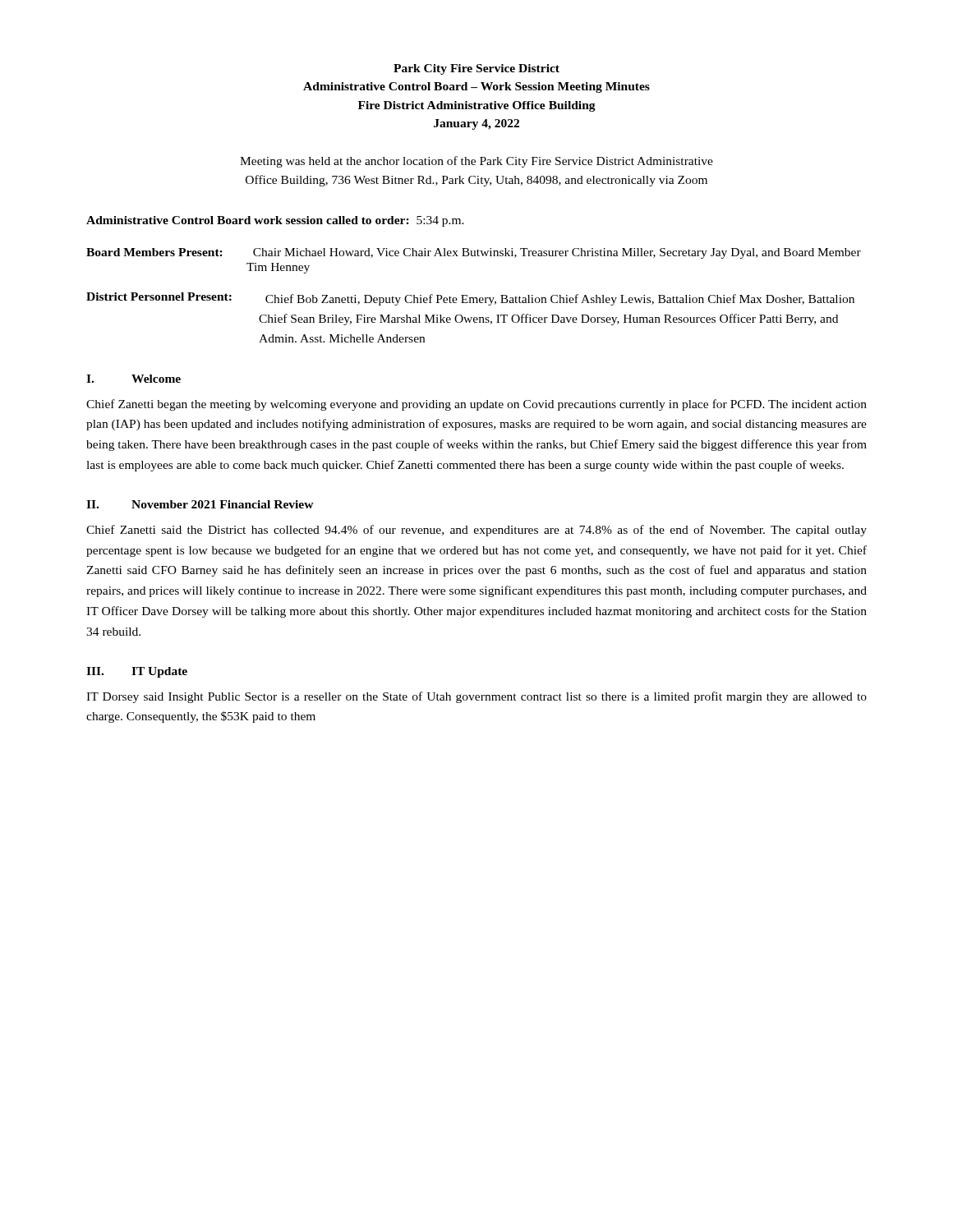953x1232 pixels.
Task: Navigate to the block starting "District Personnel Present:"
Action: (x=476, y=318)
